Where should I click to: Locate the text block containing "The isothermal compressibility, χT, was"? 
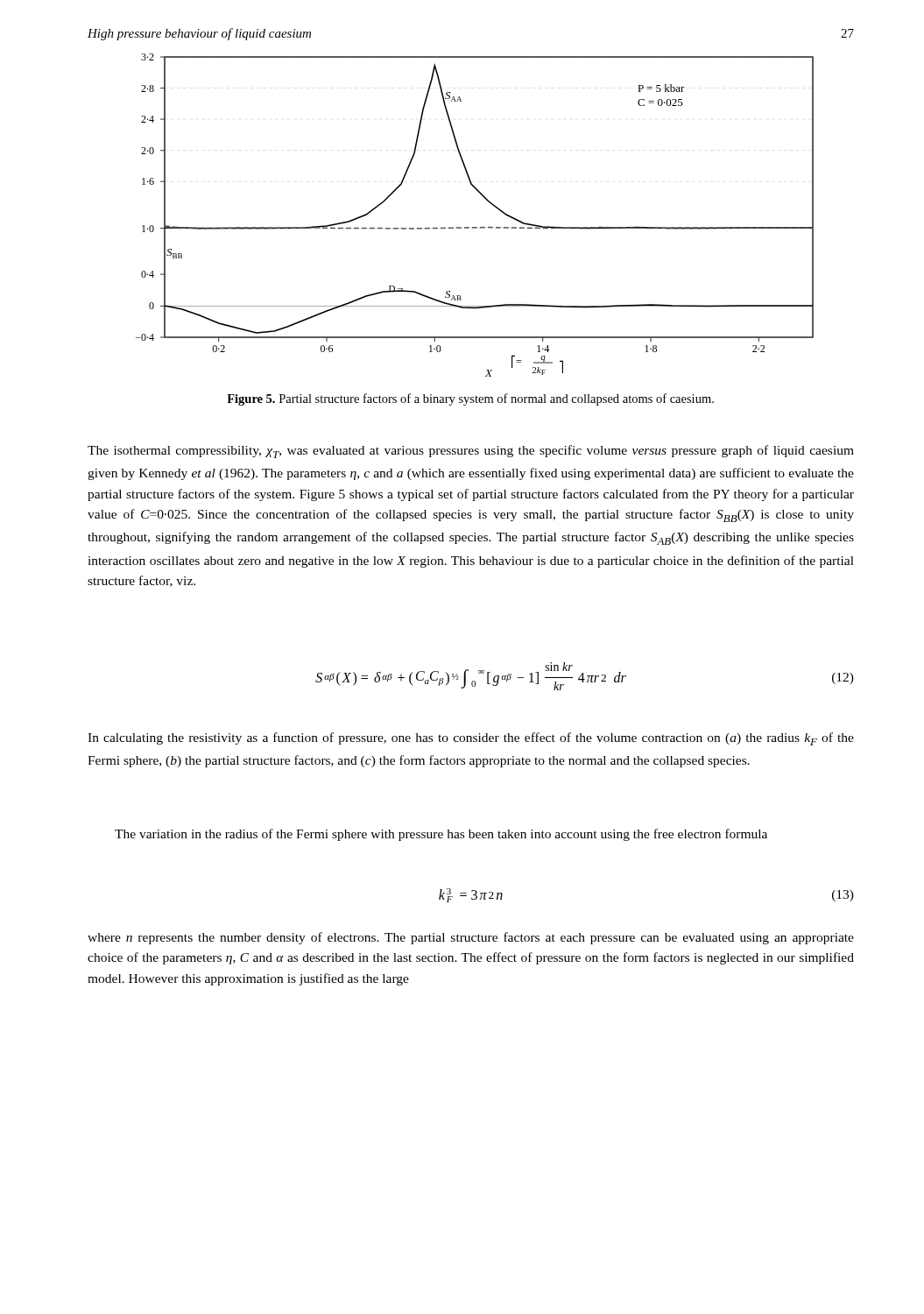click(471, 515)
